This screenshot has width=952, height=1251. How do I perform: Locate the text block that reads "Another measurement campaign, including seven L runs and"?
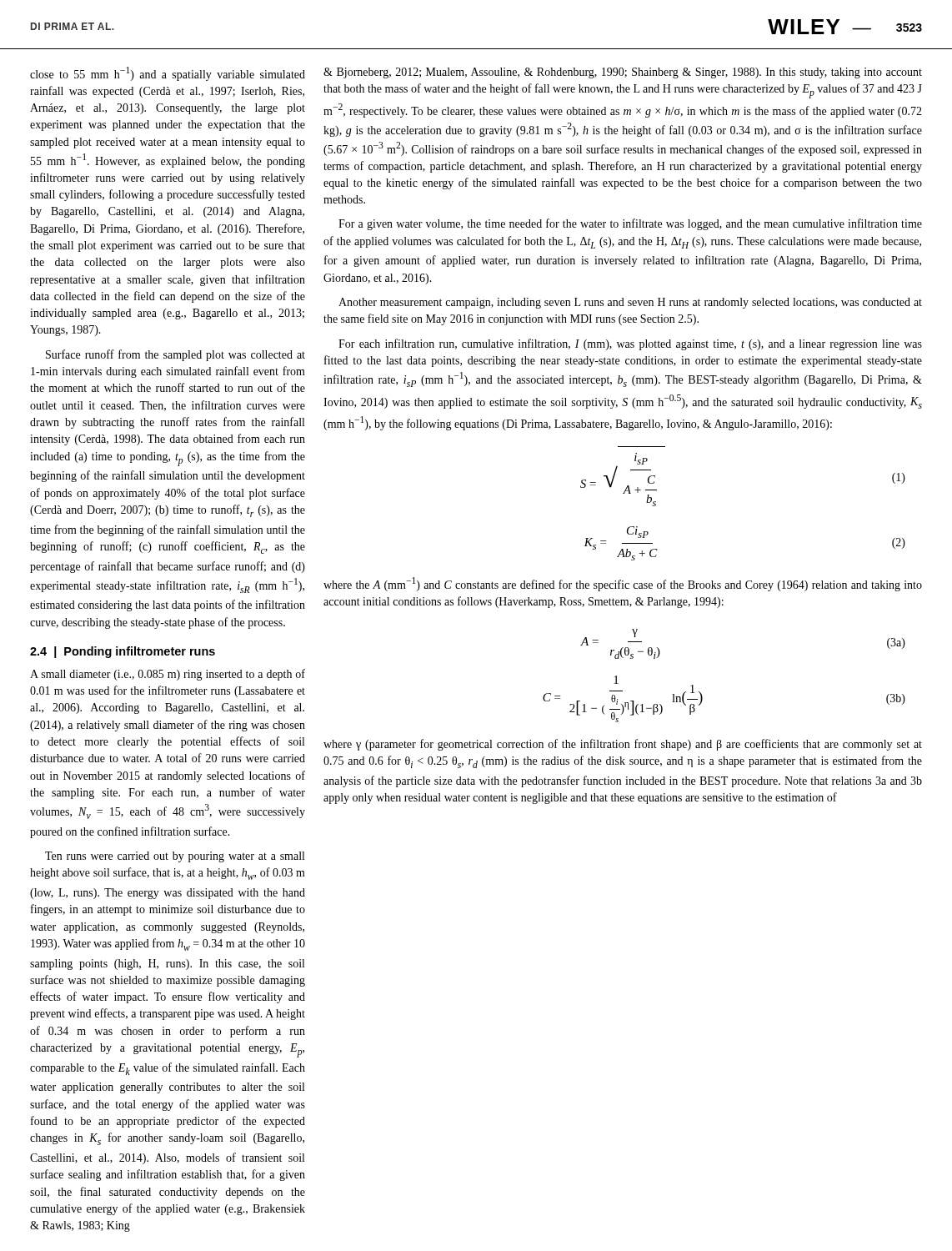623,311
